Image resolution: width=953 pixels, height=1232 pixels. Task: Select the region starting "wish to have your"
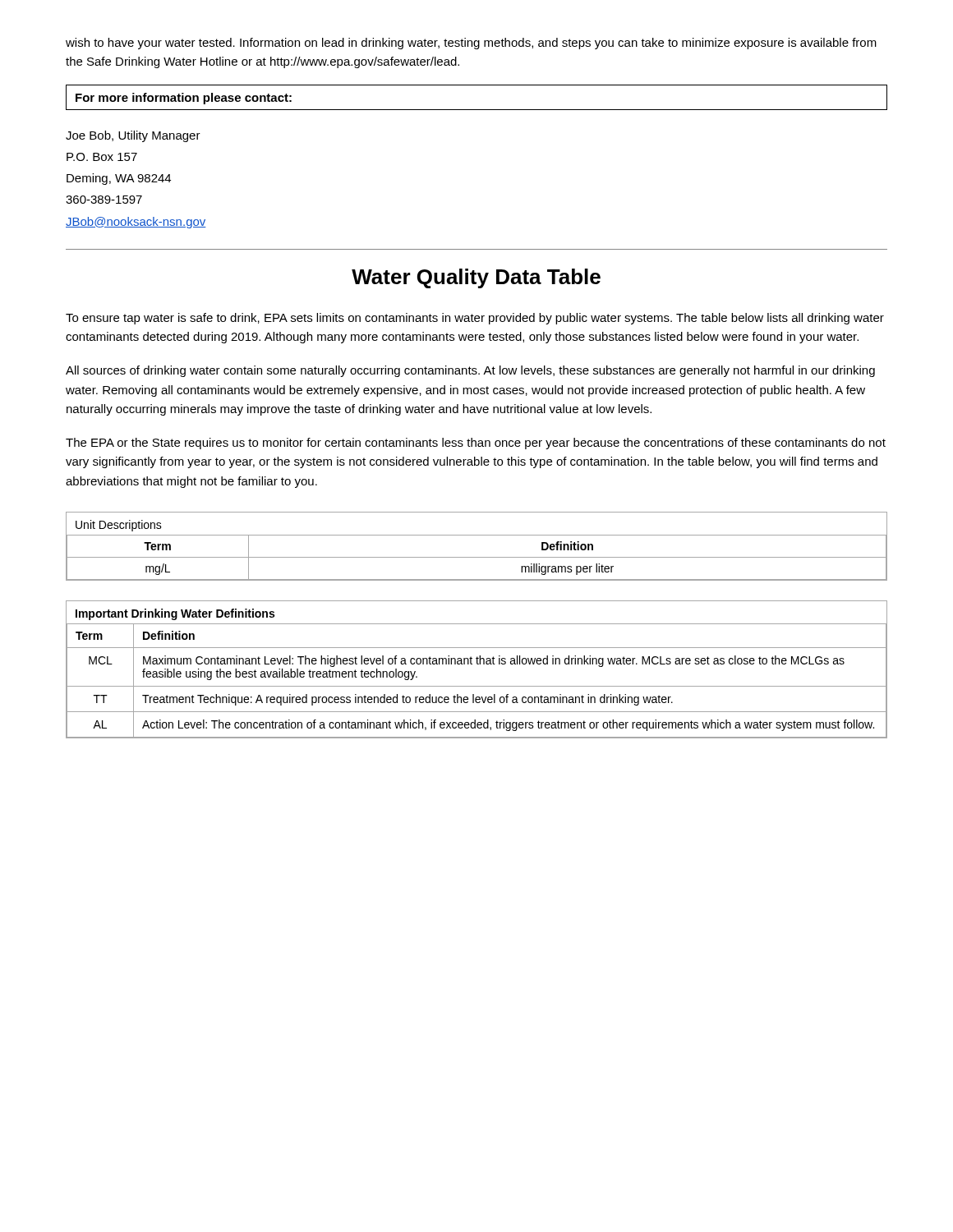point(471,52)
